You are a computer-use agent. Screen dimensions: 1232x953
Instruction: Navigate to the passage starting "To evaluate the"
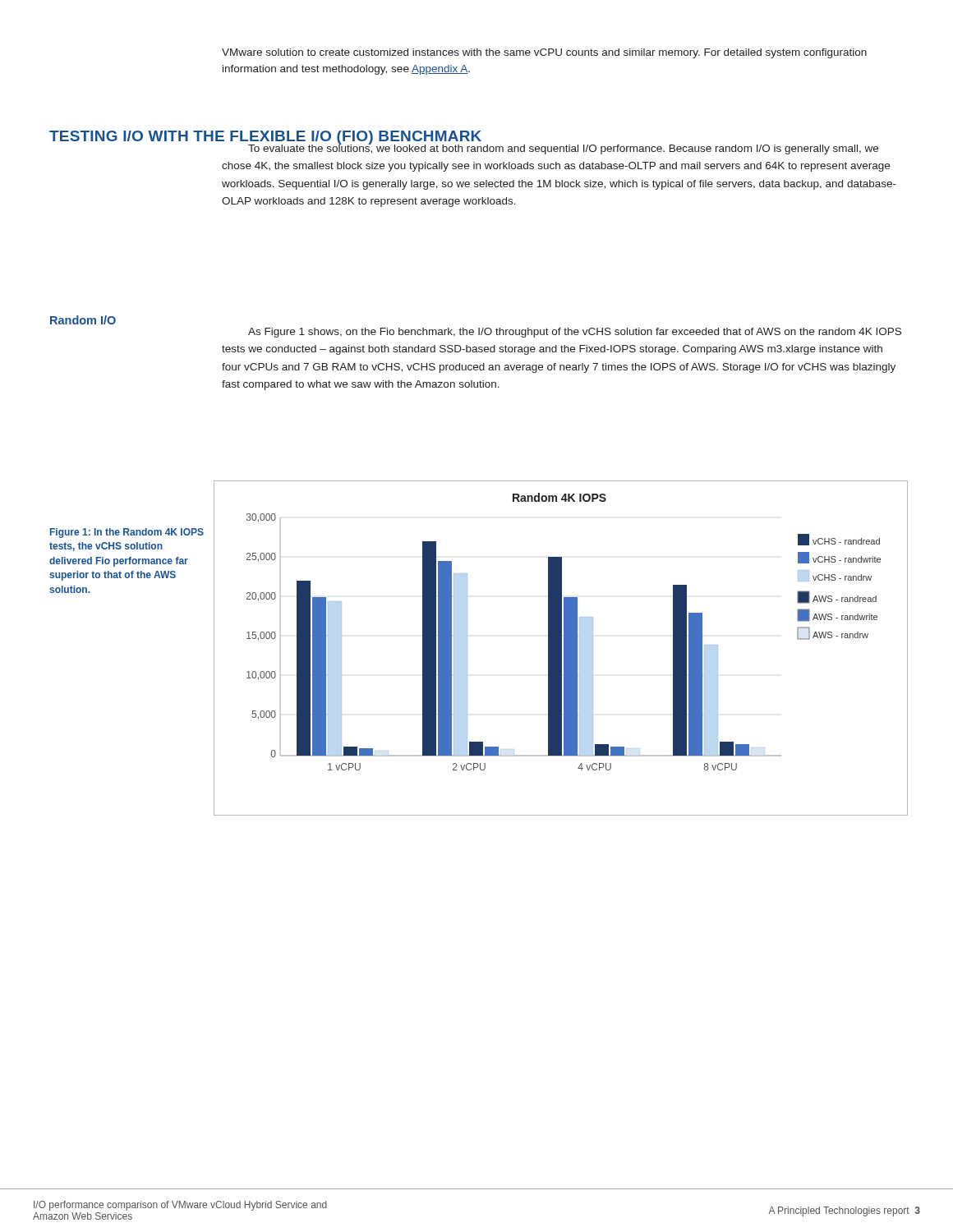[563, 175]
